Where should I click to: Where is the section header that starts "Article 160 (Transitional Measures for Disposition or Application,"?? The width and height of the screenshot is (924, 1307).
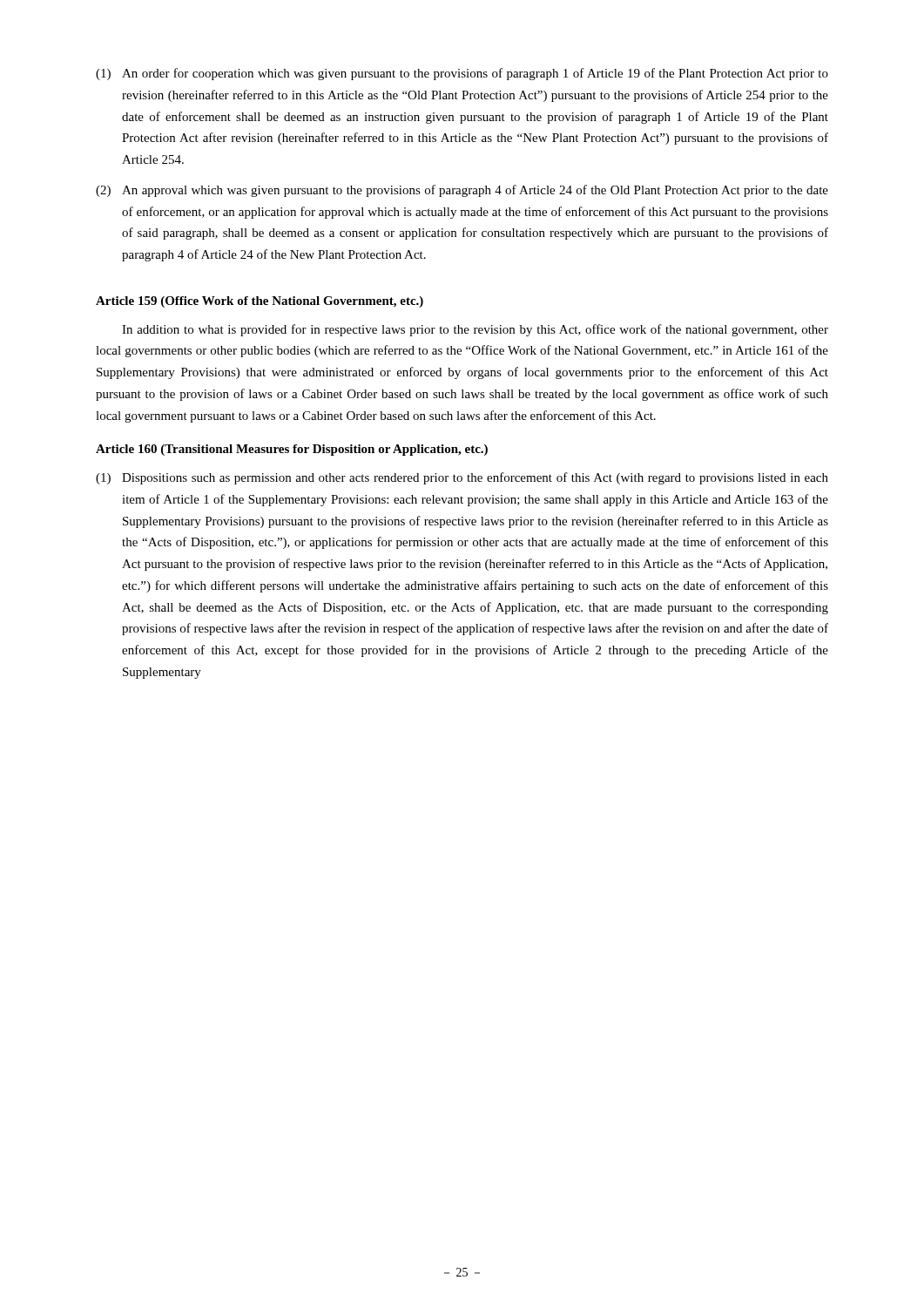[292, 449]
